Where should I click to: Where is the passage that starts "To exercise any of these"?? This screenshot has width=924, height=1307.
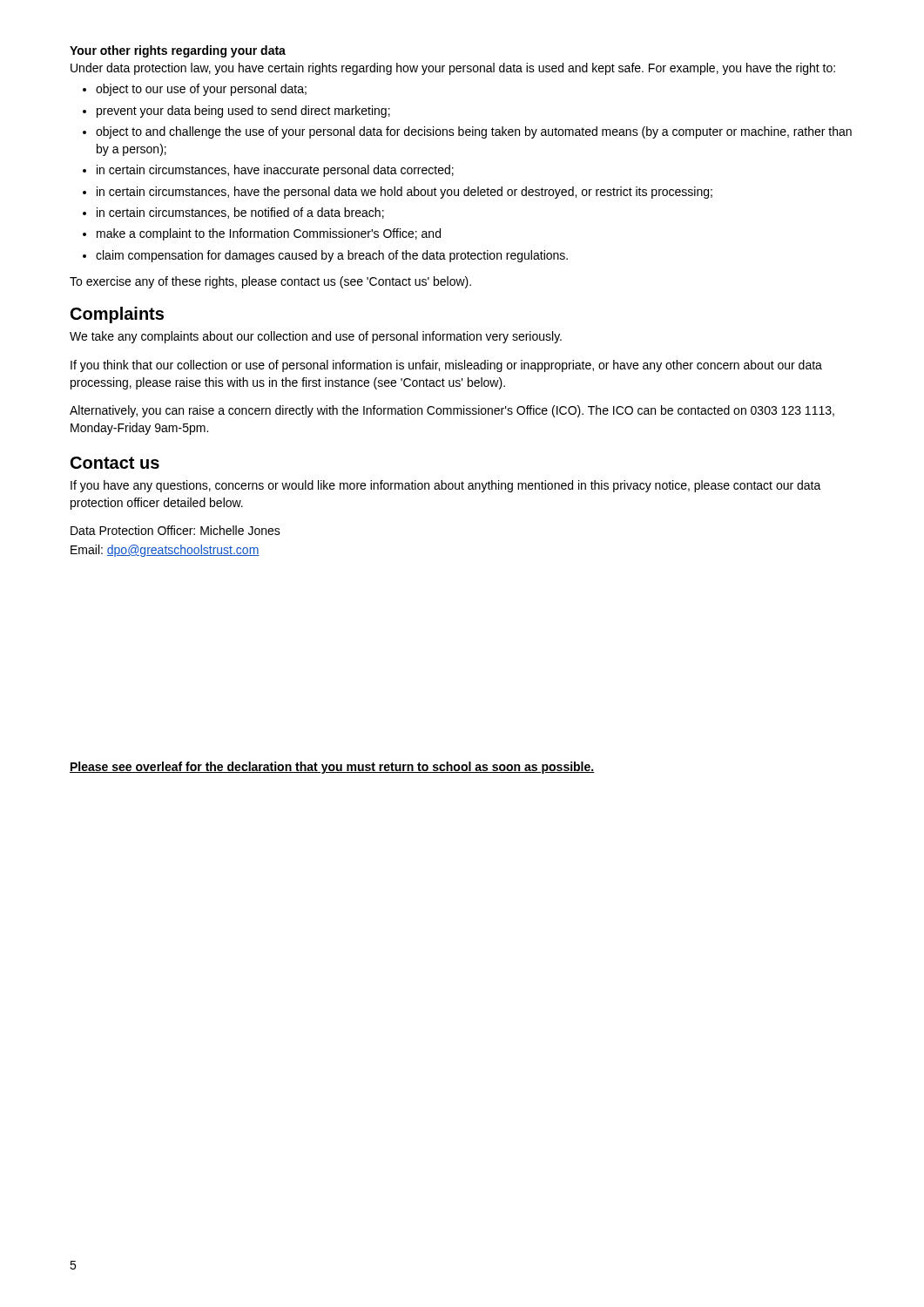(271, 281)
